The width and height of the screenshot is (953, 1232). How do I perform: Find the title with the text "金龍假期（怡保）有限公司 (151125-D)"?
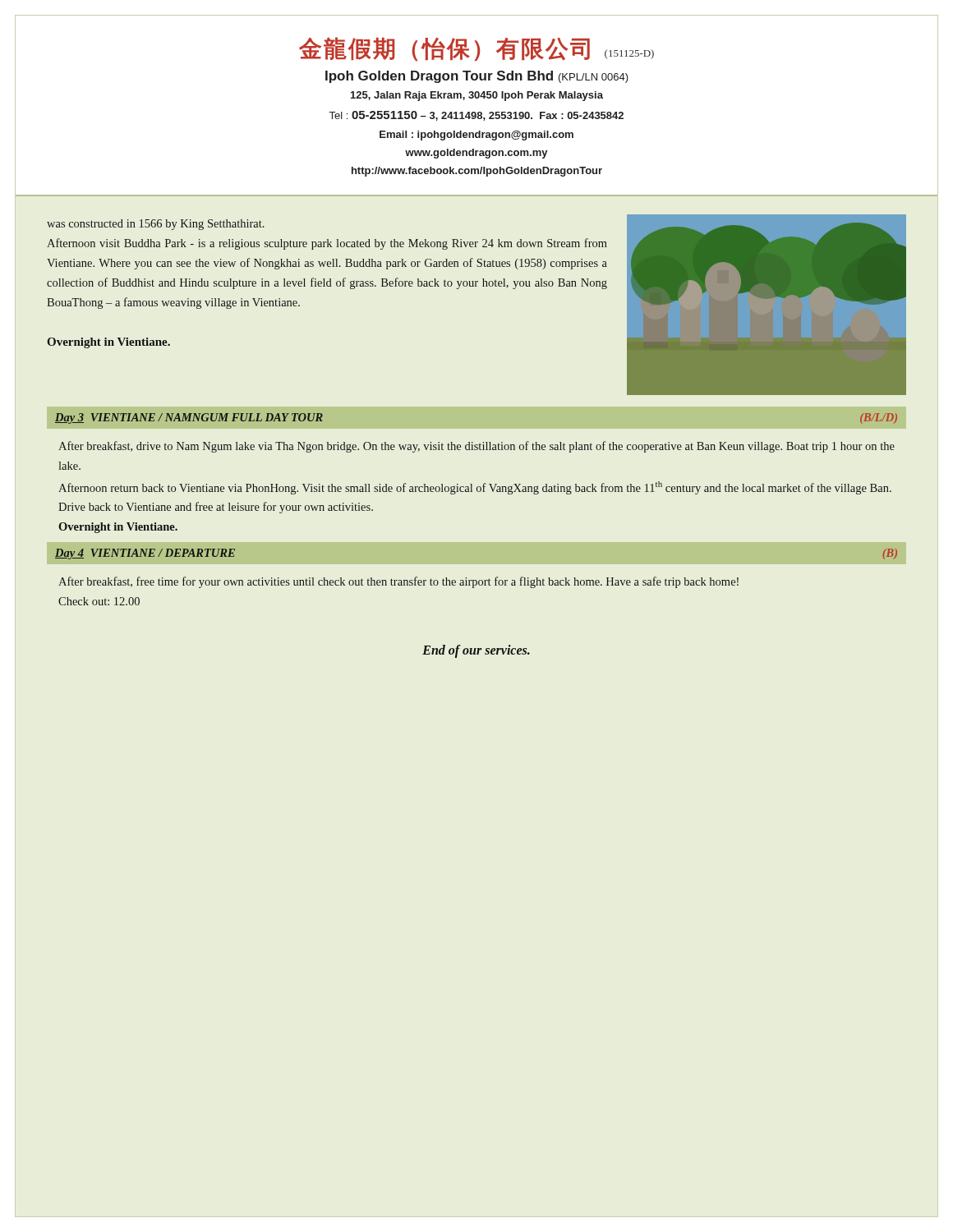coord(476,49)
